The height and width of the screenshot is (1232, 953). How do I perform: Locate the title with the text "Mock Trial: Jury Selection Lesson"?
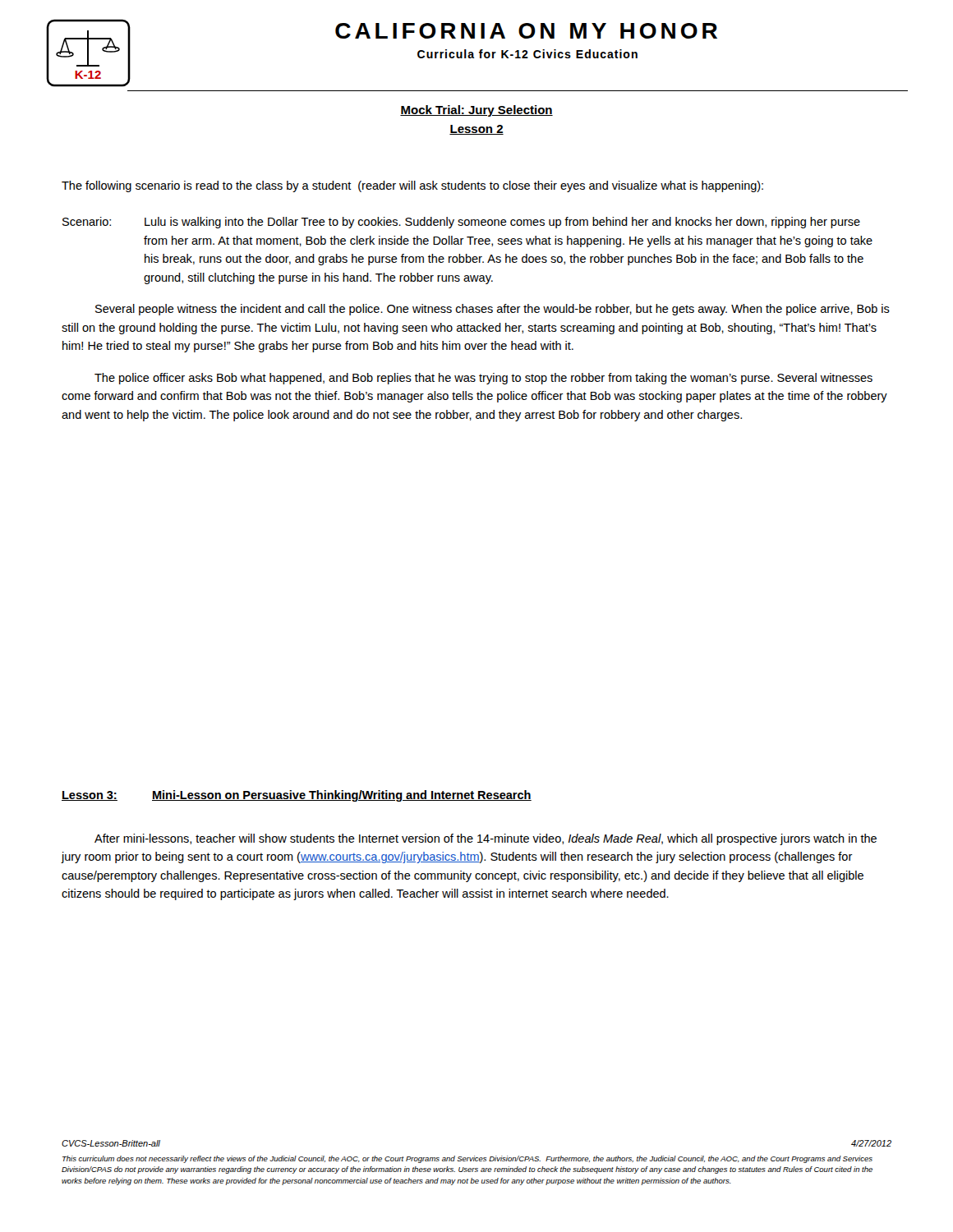point(476,119)
